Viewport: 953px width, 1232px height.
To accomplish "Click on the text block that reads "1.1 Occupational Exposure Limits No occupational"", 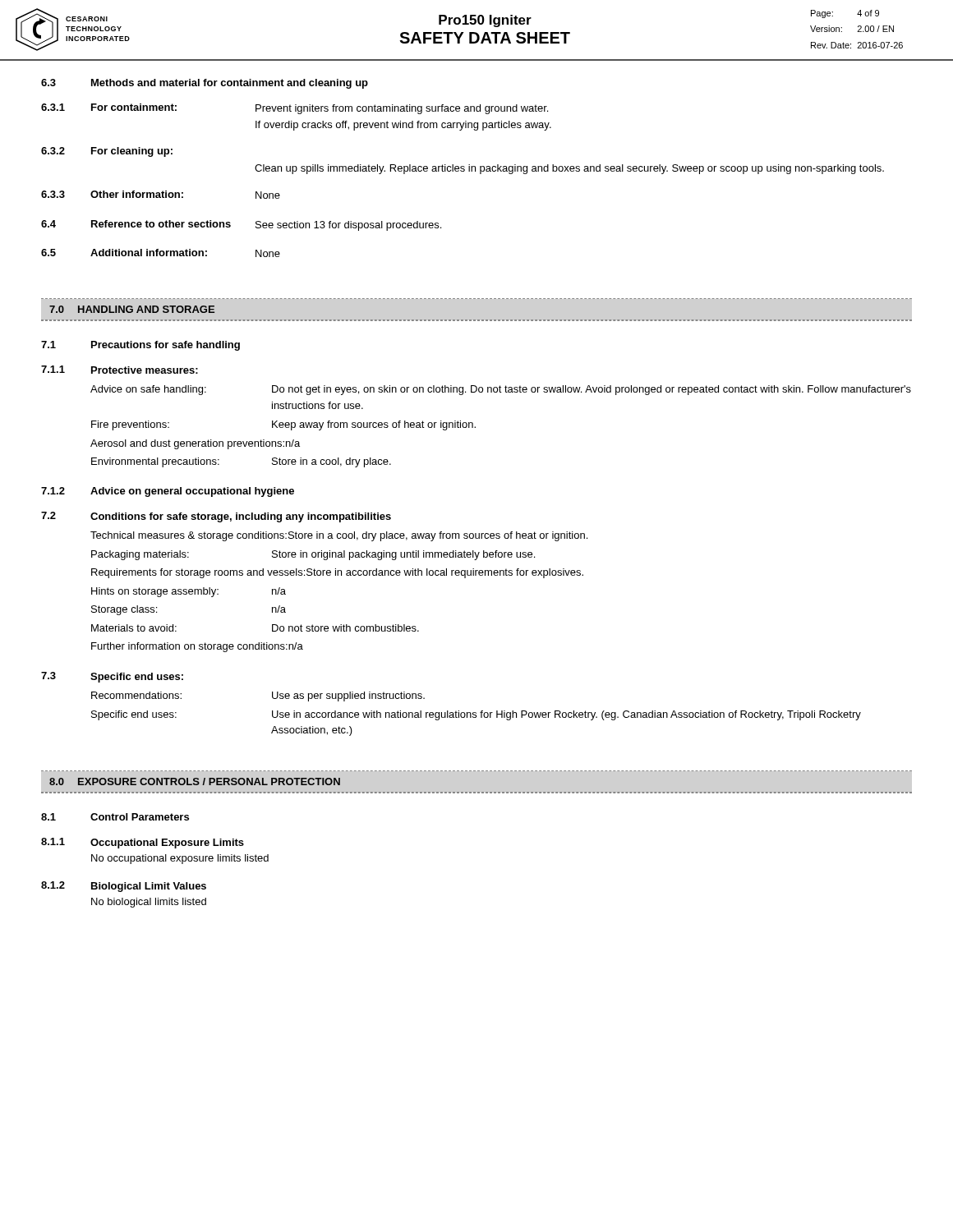I will (143, 843).
